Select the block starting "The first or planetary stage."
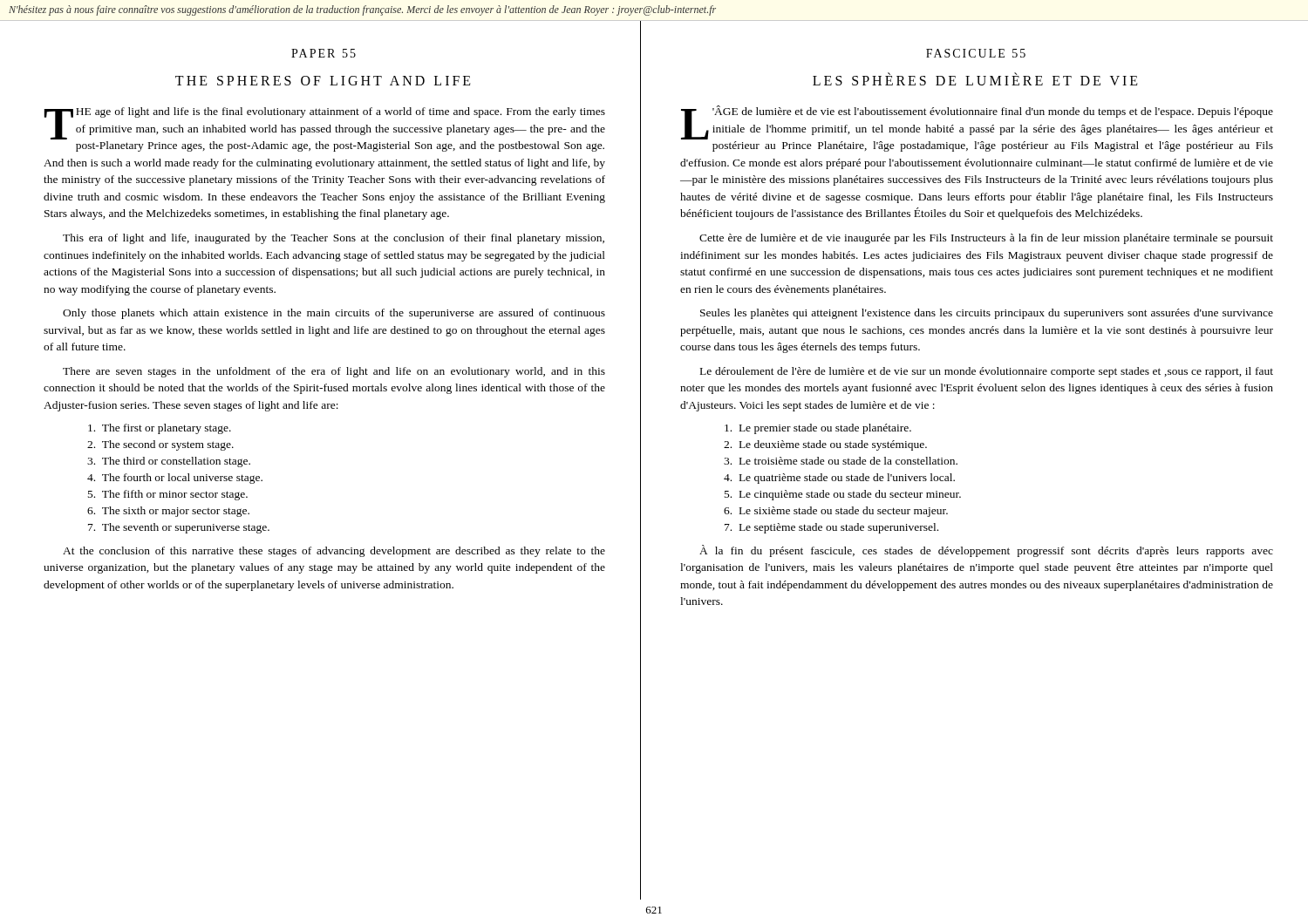Viewport: 1308px width, 924px height. coord(159,427)
